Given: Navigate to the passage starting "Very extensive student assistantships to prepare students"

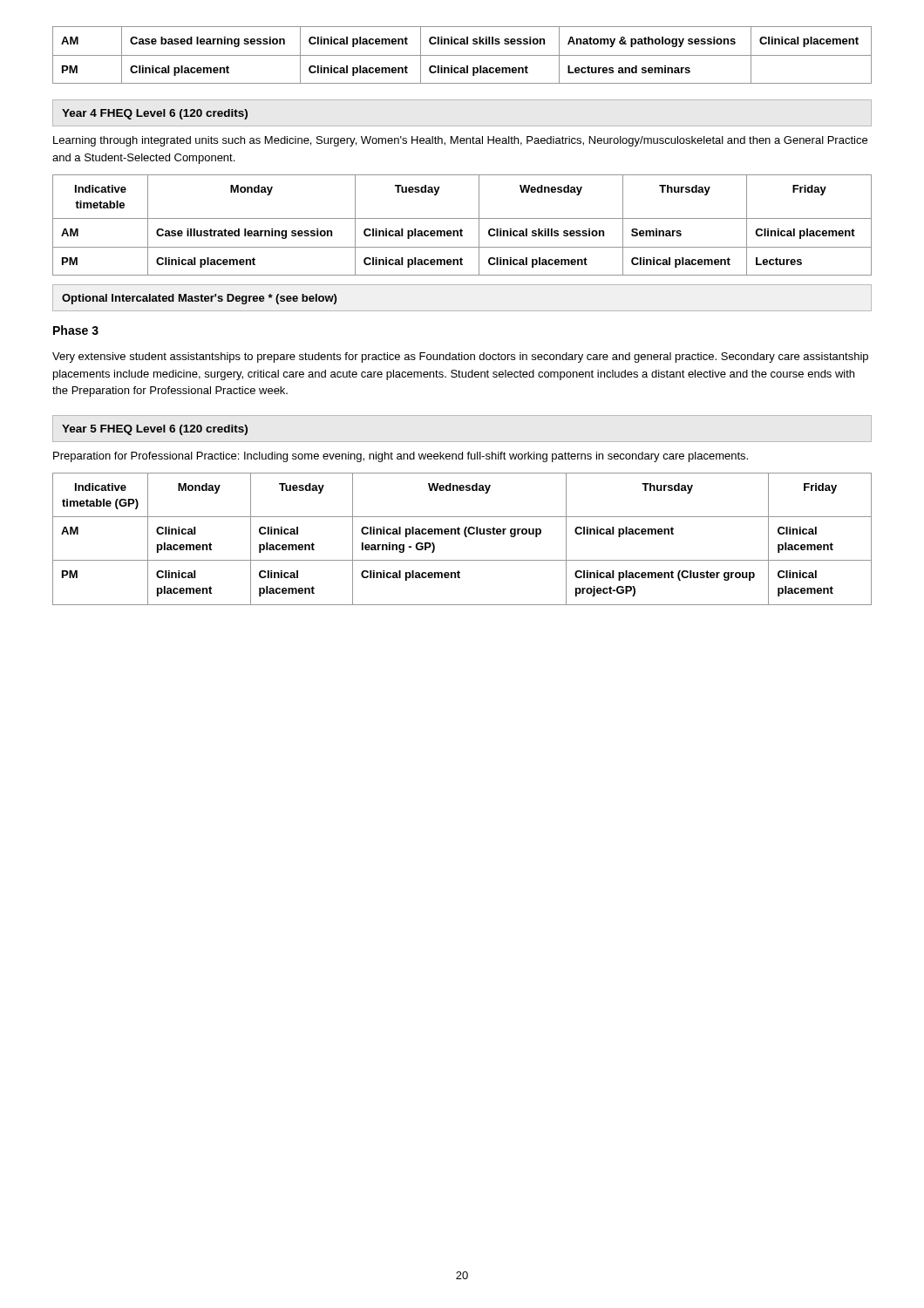Looking at the screenshot, I should 460,373.
